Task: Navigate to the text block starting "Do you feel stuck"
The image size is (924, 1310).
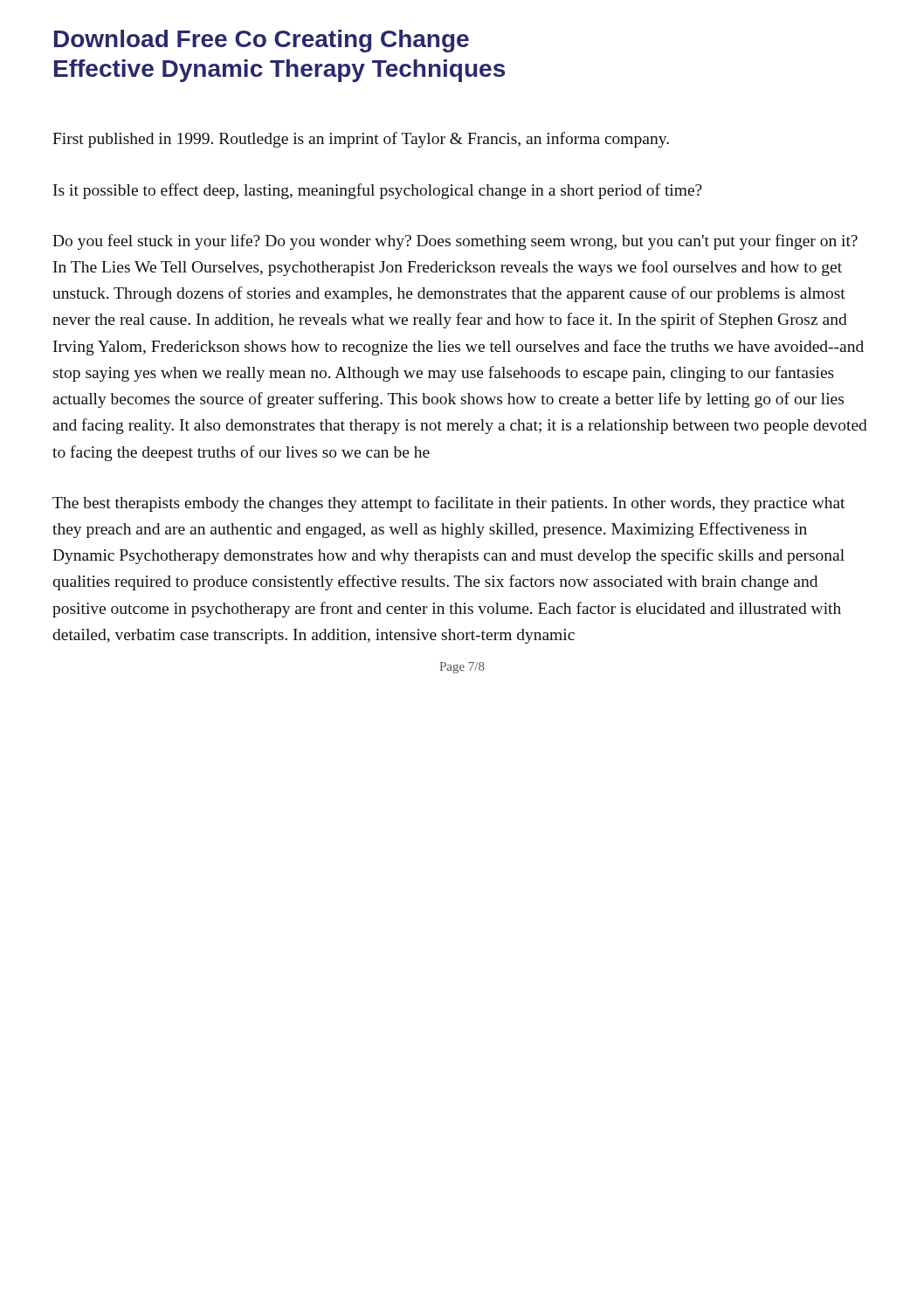Action: point(460,346)
